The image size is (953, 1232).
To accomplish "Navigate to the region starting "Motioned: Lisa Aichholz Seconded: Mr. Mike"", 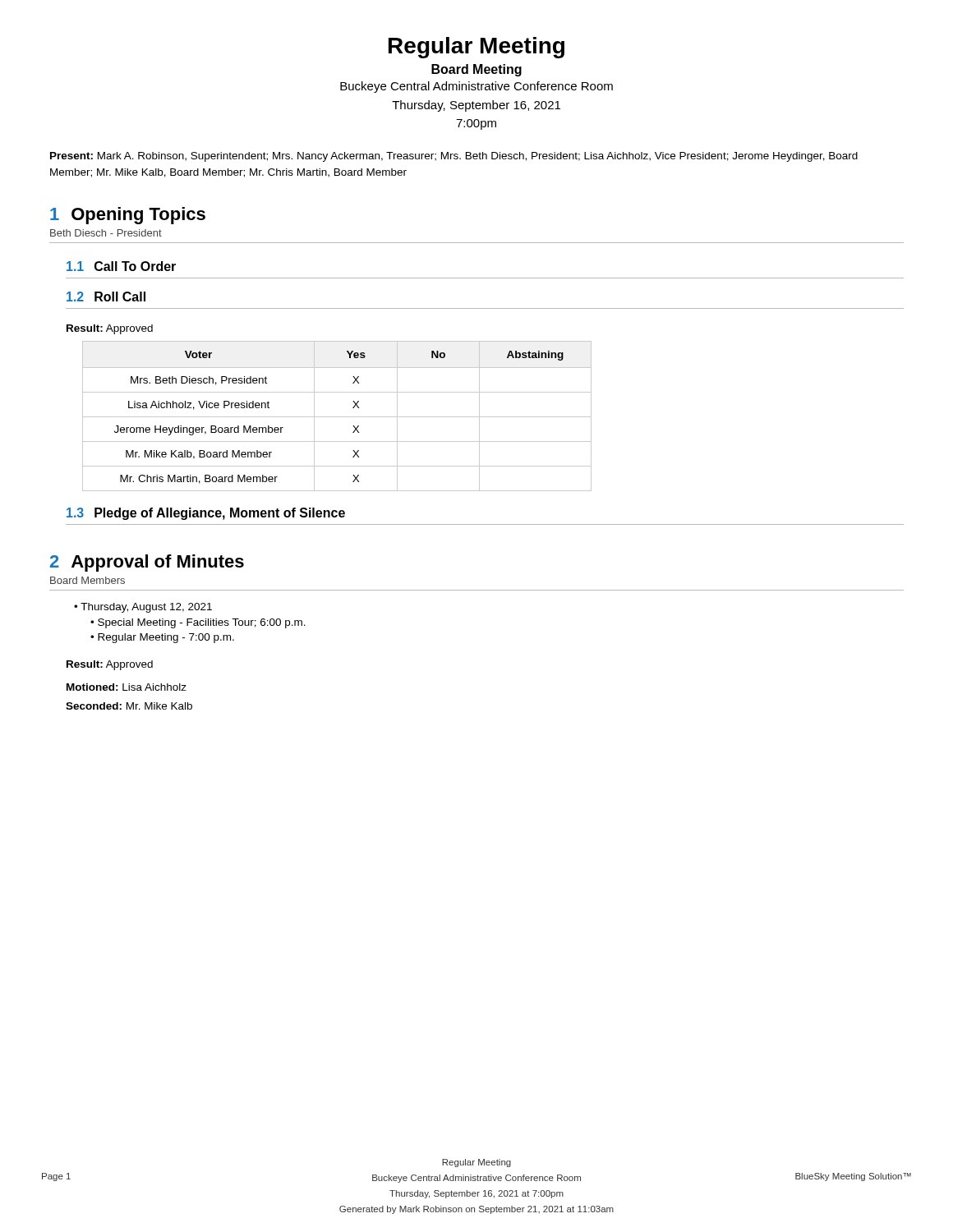I will (129, 697).
